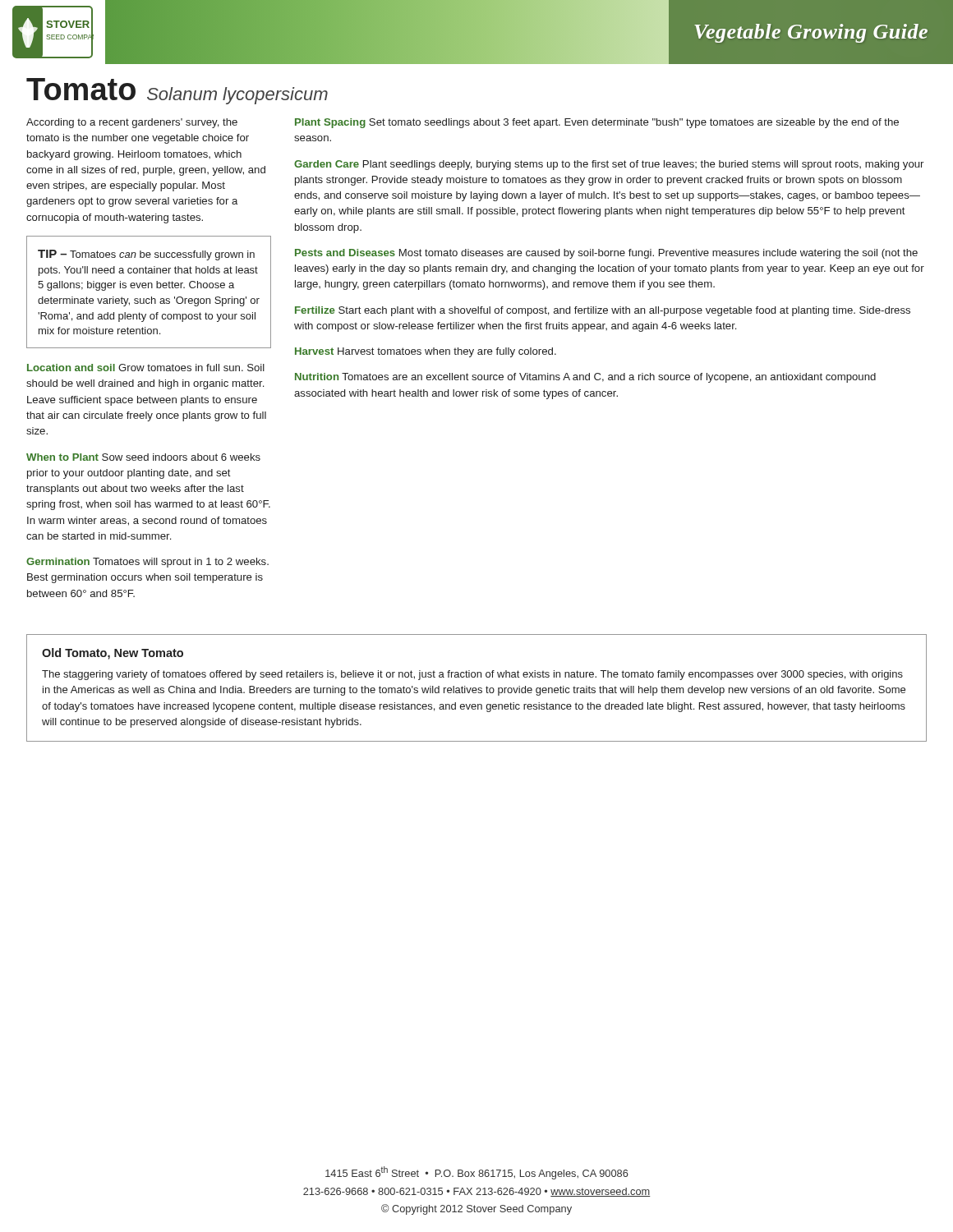Click on the section header with the text "Old Tomato, New"

click(x=476, y=688)
